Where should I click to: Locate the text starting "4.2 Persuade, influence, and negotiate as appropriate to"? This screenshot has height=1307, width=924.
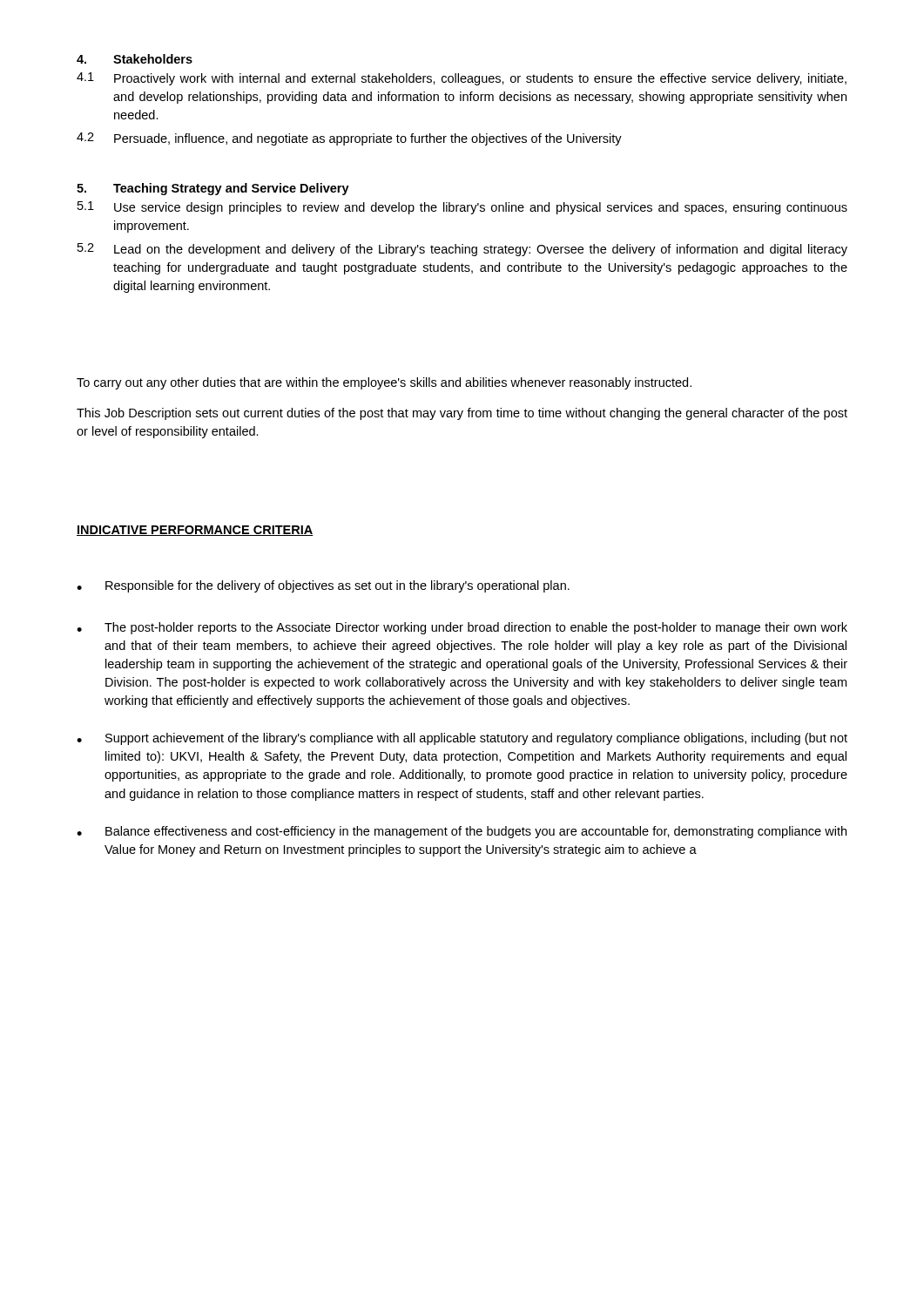pyautogui.click(x=462, y=139)
